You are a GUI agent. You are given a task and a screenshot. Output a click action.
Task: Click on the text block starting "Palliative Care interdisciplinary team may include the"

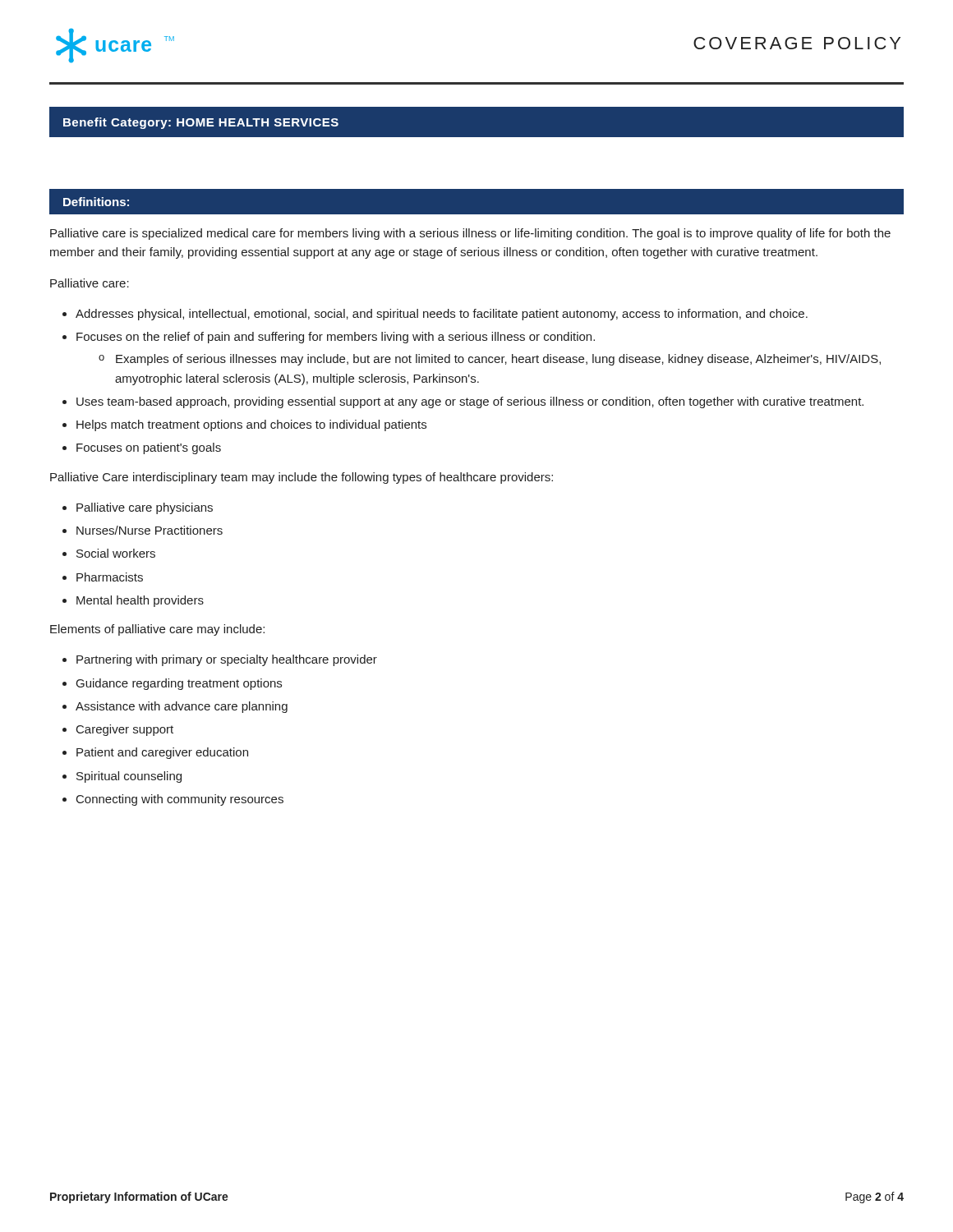[x=476, y=476]
